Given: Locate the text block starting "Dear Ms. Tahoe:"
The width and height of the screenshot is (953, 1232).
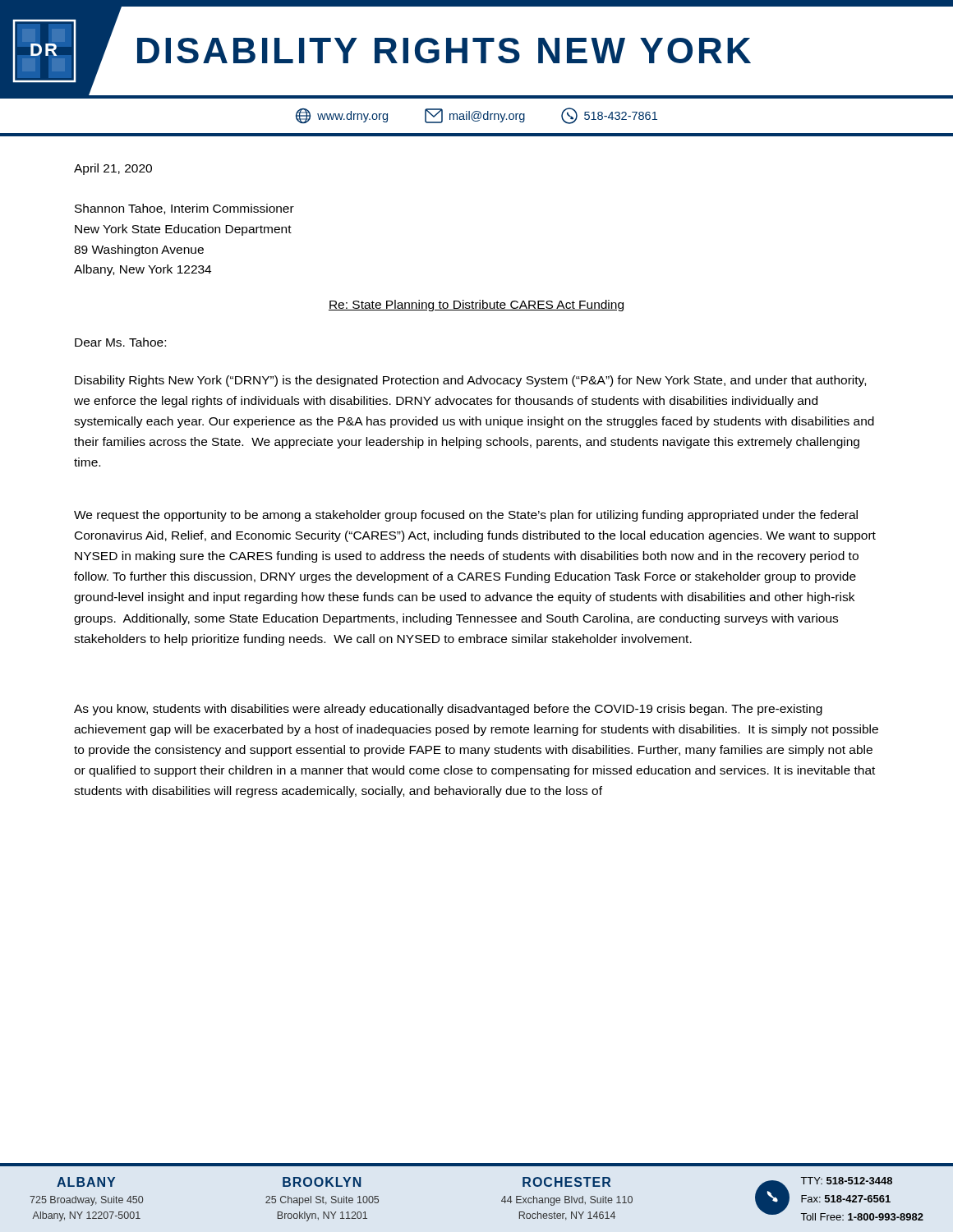Looking at the screenshot, I should coord(121,342).
